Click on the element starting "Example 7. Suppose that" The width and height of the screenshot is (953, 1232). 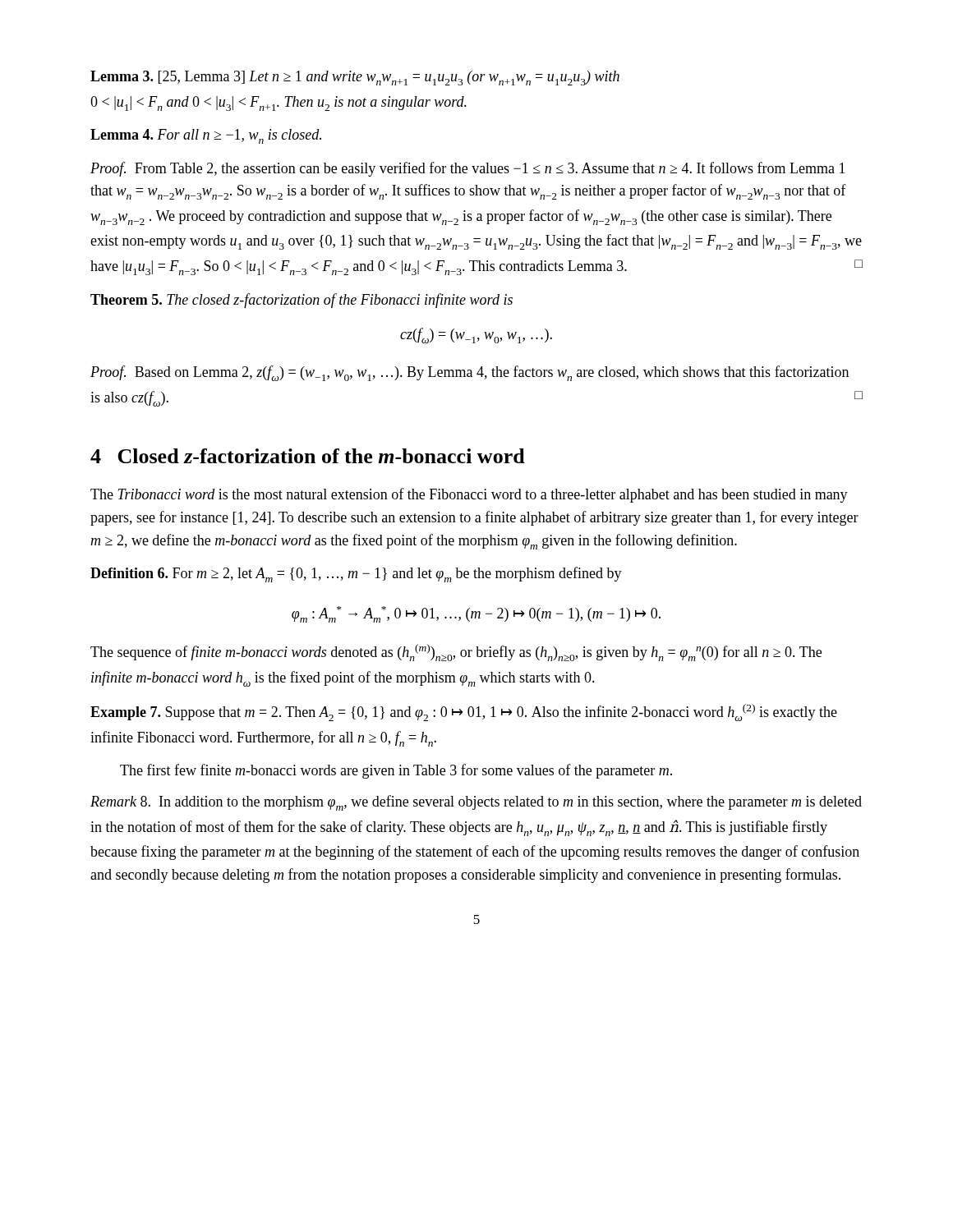click(464, 725)
